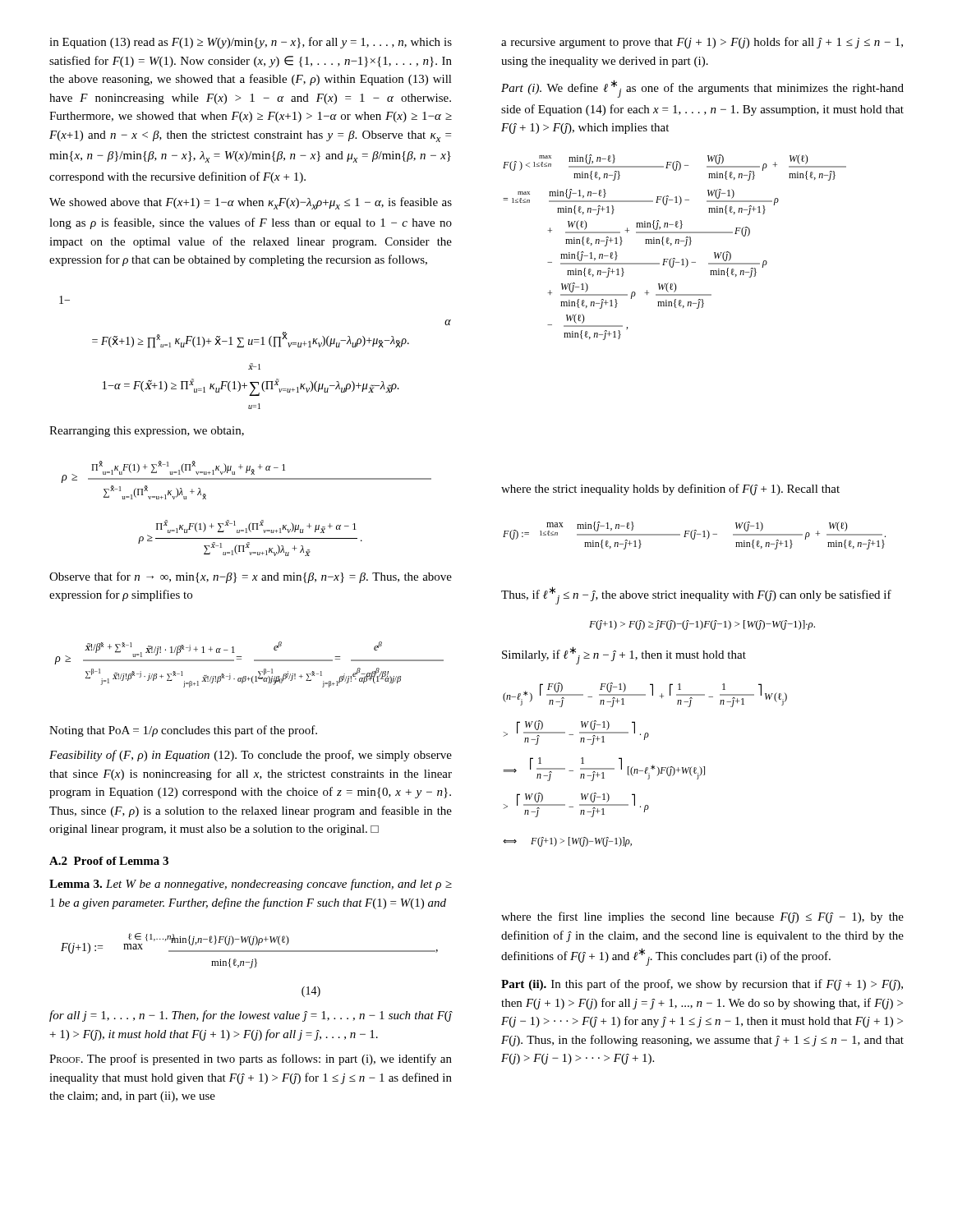The image size is (953, 1232).
Task: Select the text block that says "We showed above that F(x+1)"
Action: pyautogui.click(x=251, y=231)
